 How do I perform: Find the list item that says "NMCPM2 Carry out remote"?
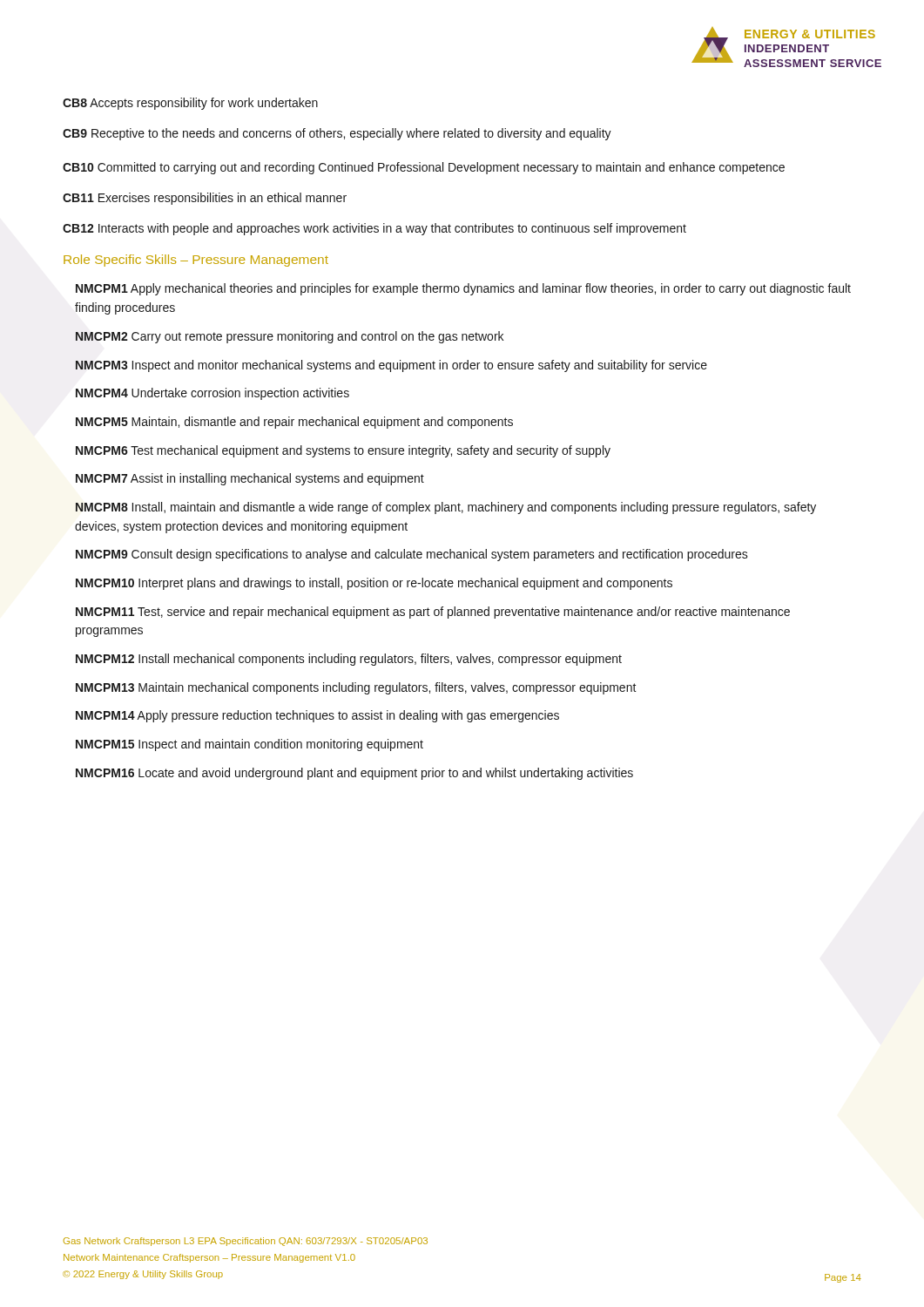(289, 336)
